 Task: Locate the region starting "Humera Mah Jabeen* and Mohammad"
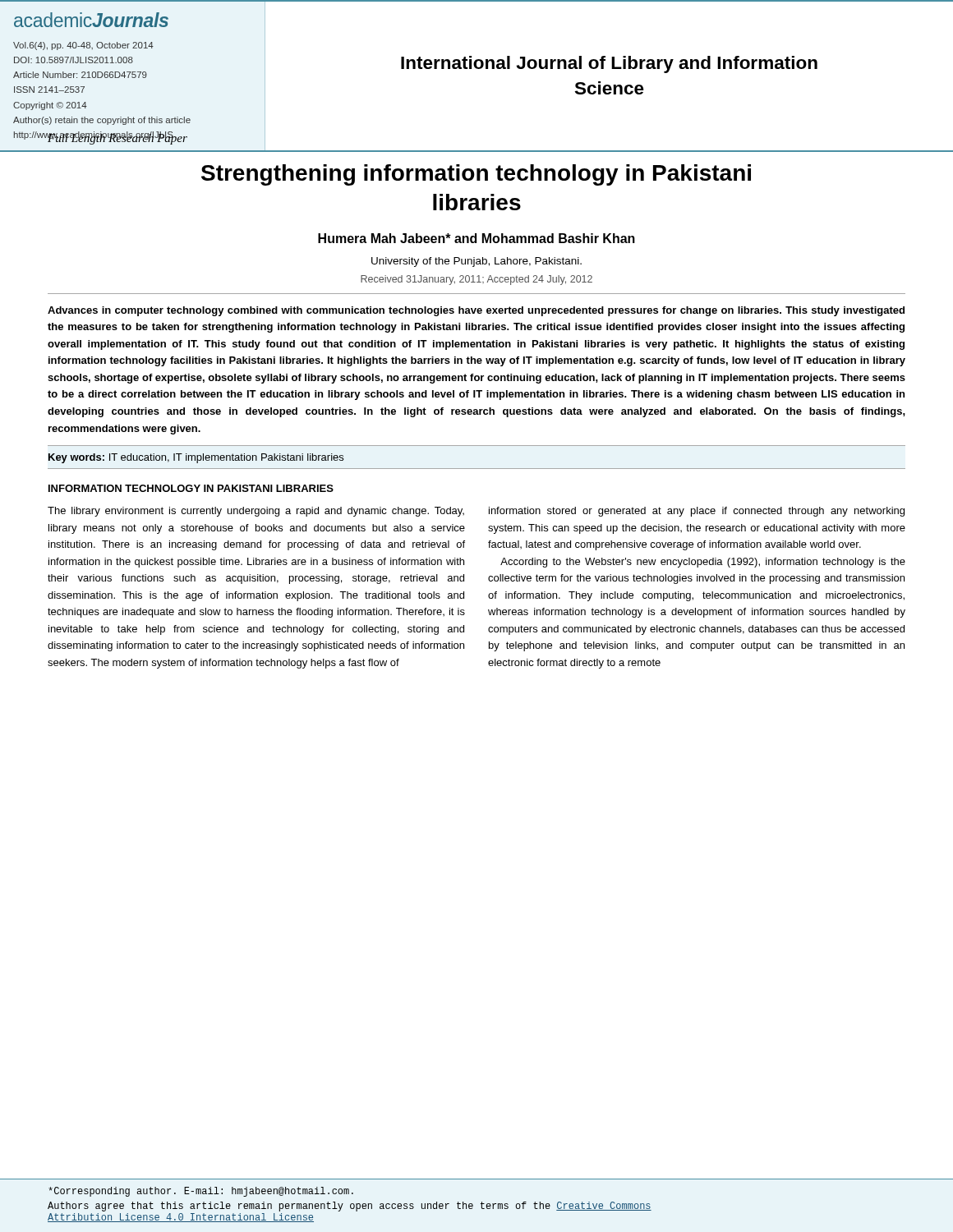(x=476, y=238)
